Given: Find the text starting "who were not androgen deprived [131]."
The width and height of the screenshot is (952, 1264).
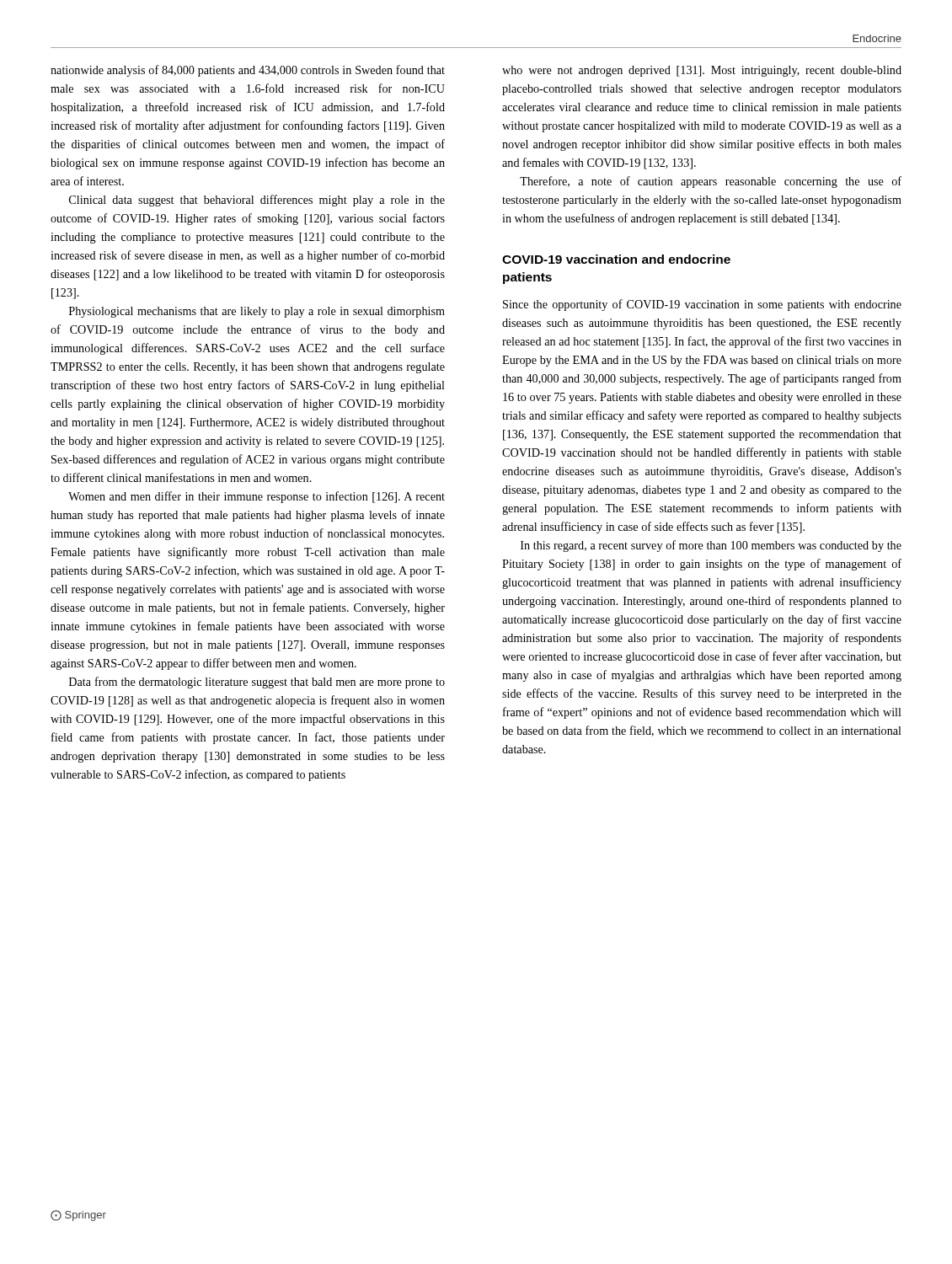Looking at the screenshot, I should point(702,144).
